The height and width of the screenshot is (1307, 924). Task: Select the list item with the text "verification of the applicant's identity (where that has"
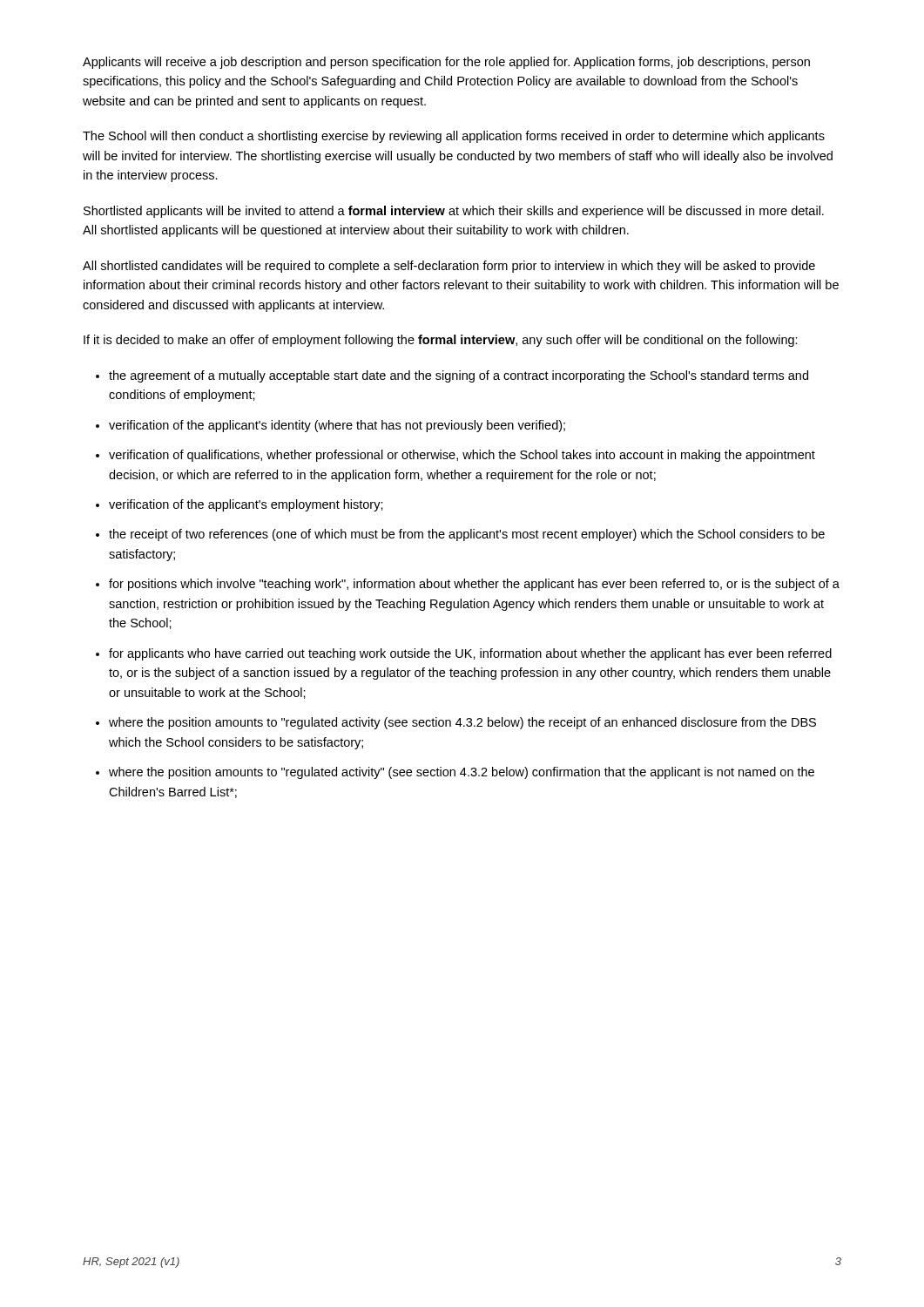click(x=337, y=425)
